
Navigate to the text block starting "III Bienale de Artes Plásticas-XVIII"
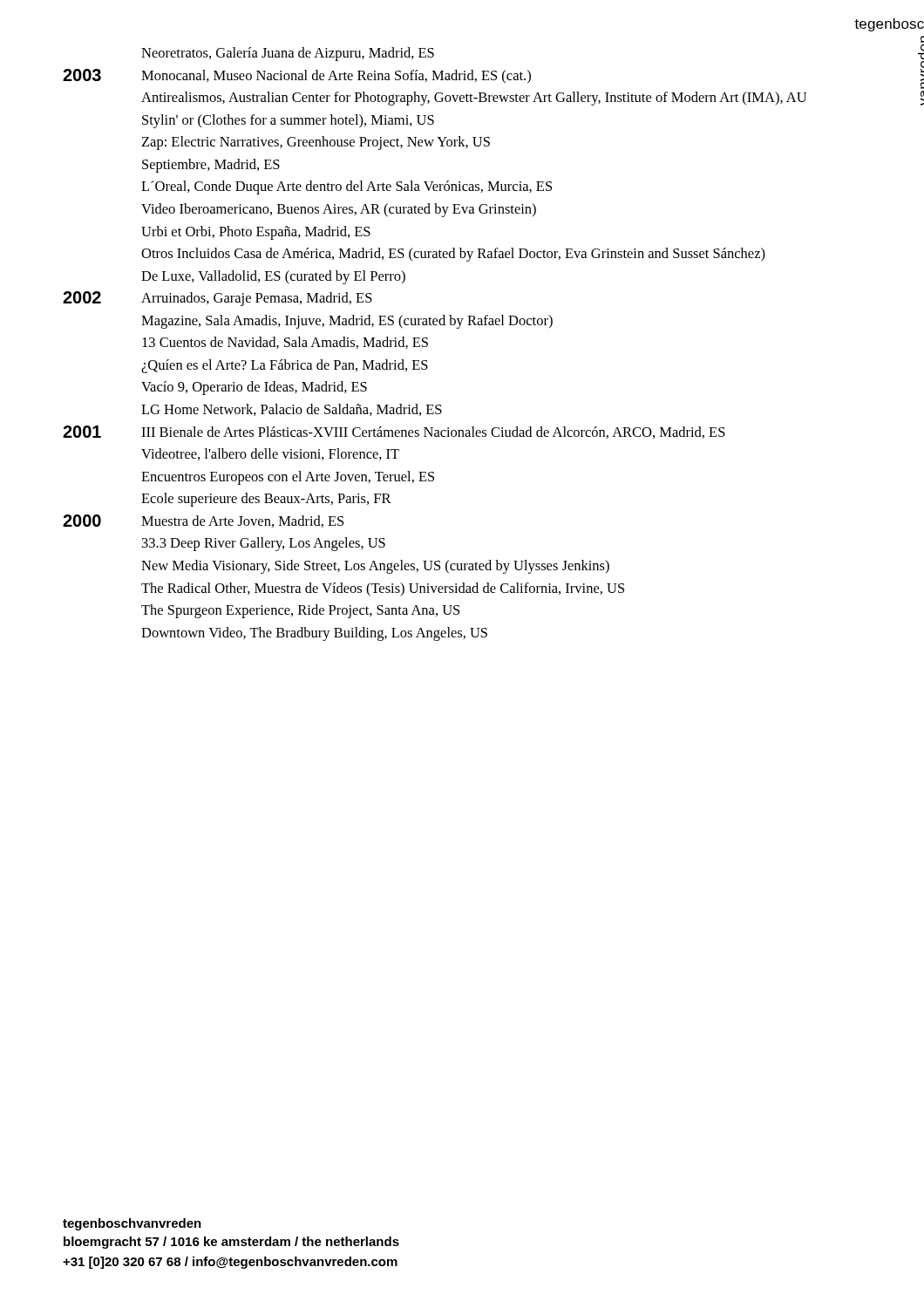point(433,432)
